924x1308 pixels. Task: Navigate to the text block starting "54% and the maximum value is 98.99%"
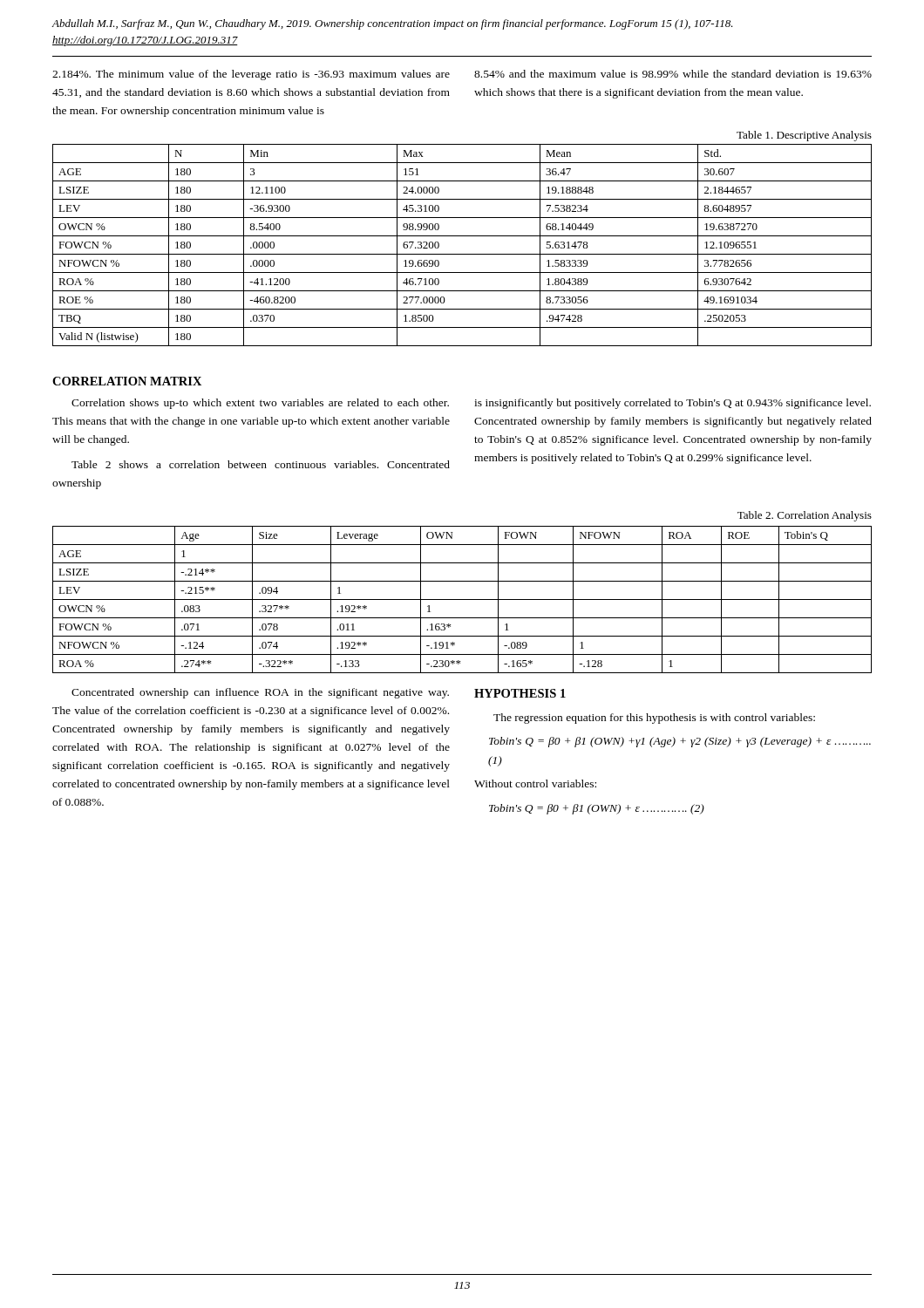(x=673, y=83)
